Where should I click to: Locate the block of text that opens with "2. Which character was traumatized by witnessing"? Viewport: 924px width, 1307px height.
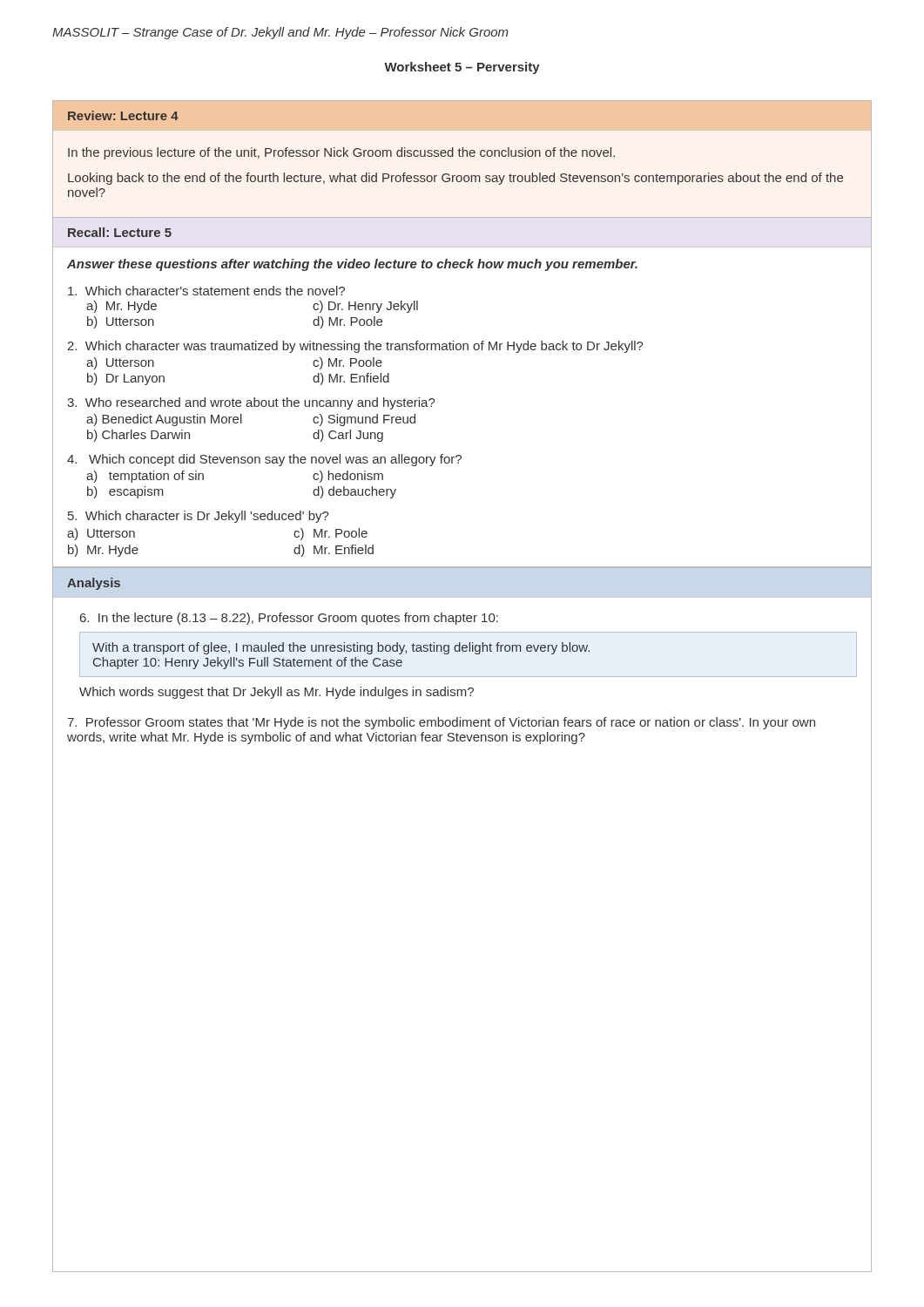pyautogui.click(x=355, y=347)
